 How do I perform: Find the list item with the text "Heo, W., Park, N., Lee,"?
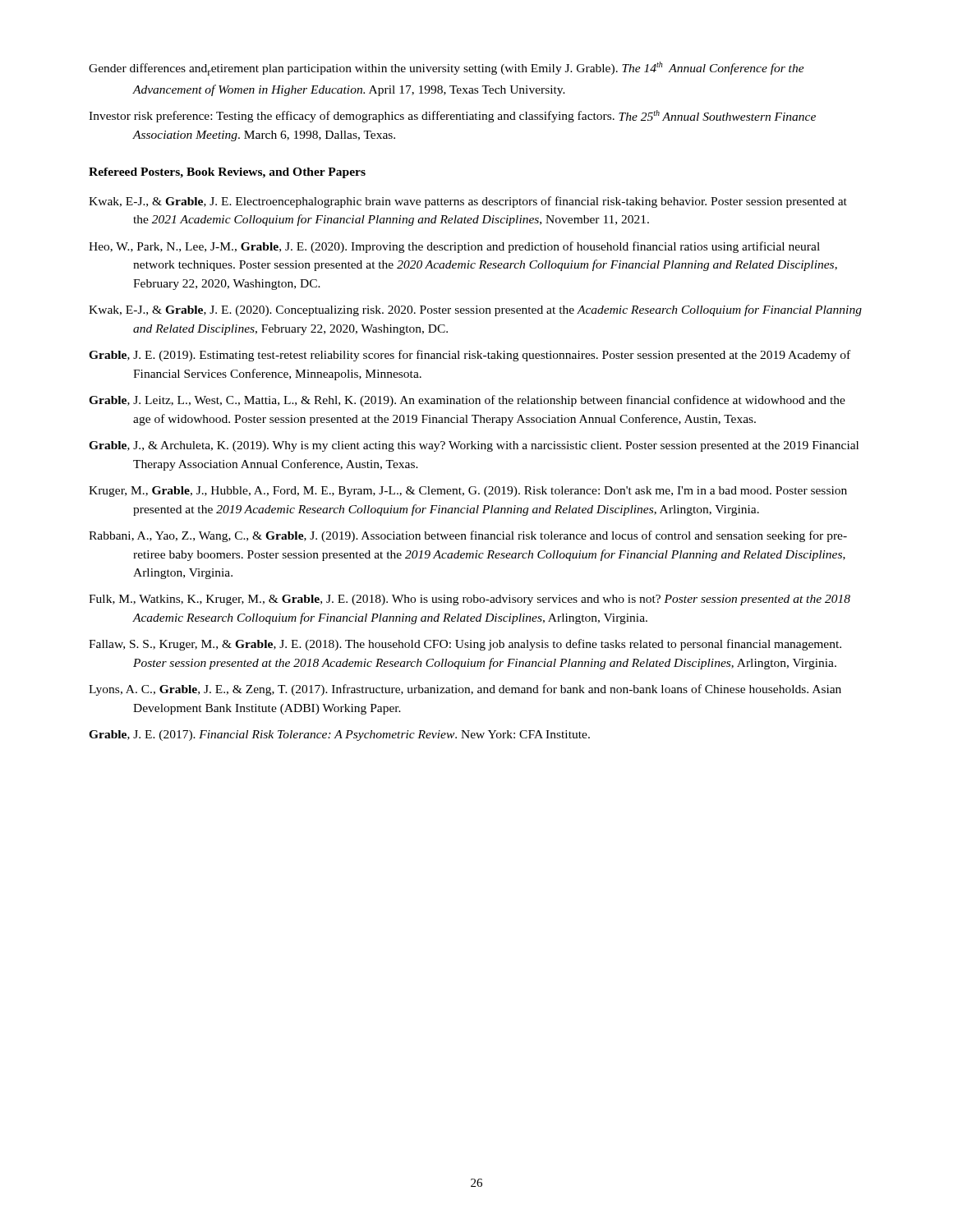(x=463, y=264)
